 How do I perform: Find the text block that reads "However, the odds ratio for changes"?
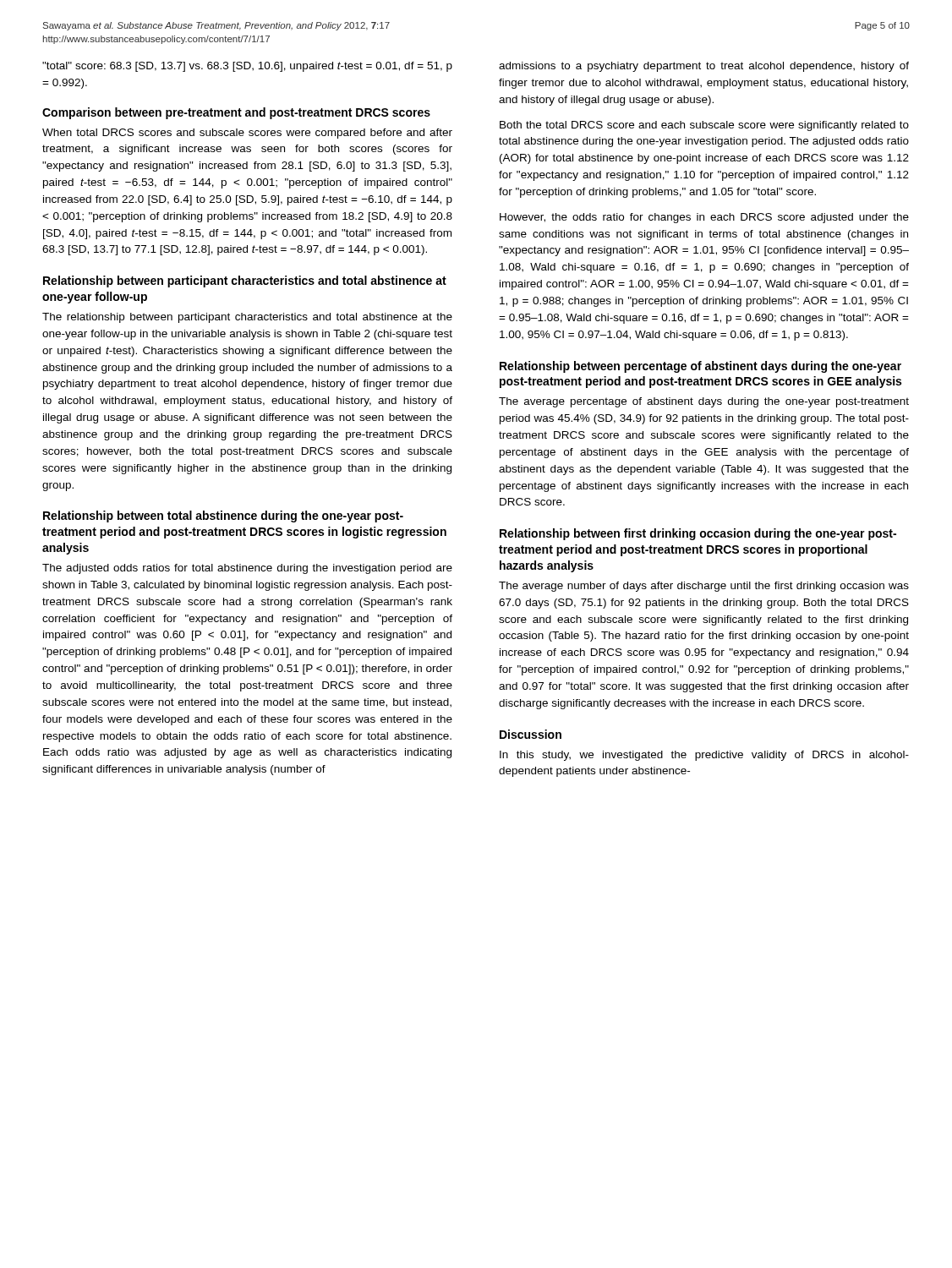(x=704, y=275)
